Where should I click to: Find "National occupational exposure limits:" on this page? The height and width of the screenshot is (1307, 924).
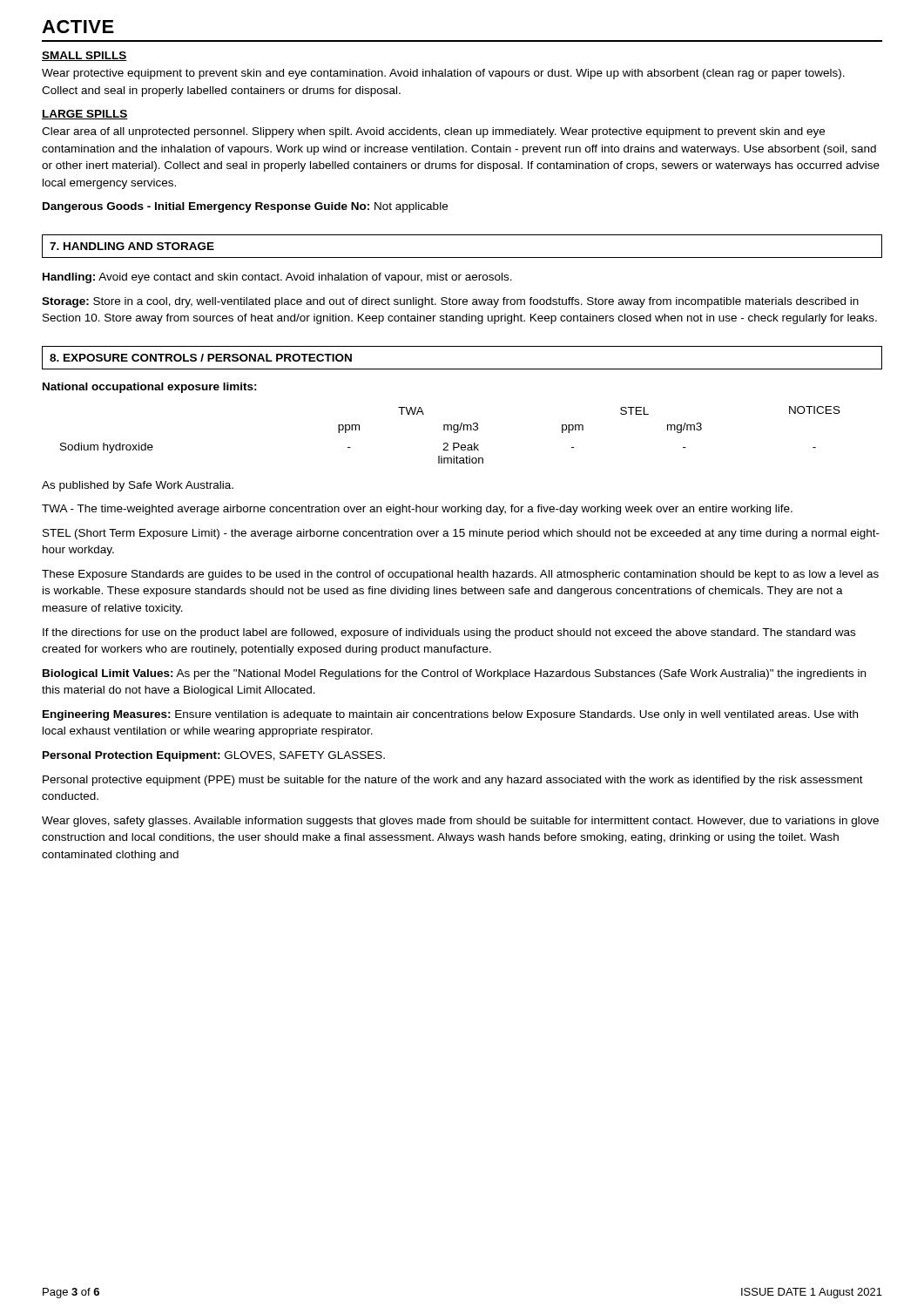tap(150, 386)
